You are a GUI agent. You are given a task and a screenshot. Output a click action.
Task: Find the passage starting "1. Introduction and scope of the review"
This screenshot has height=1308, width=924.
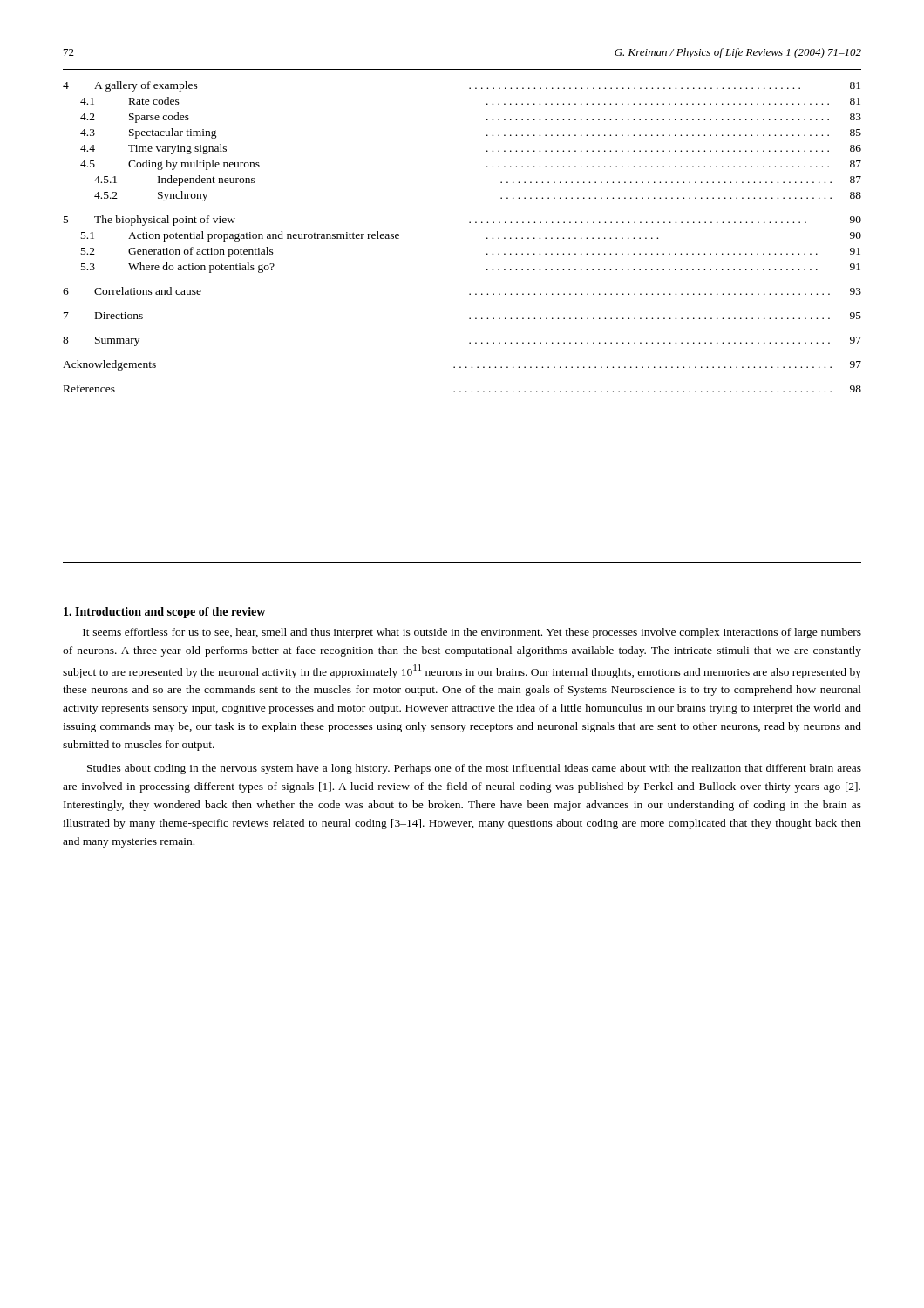(x=164, y=613)
